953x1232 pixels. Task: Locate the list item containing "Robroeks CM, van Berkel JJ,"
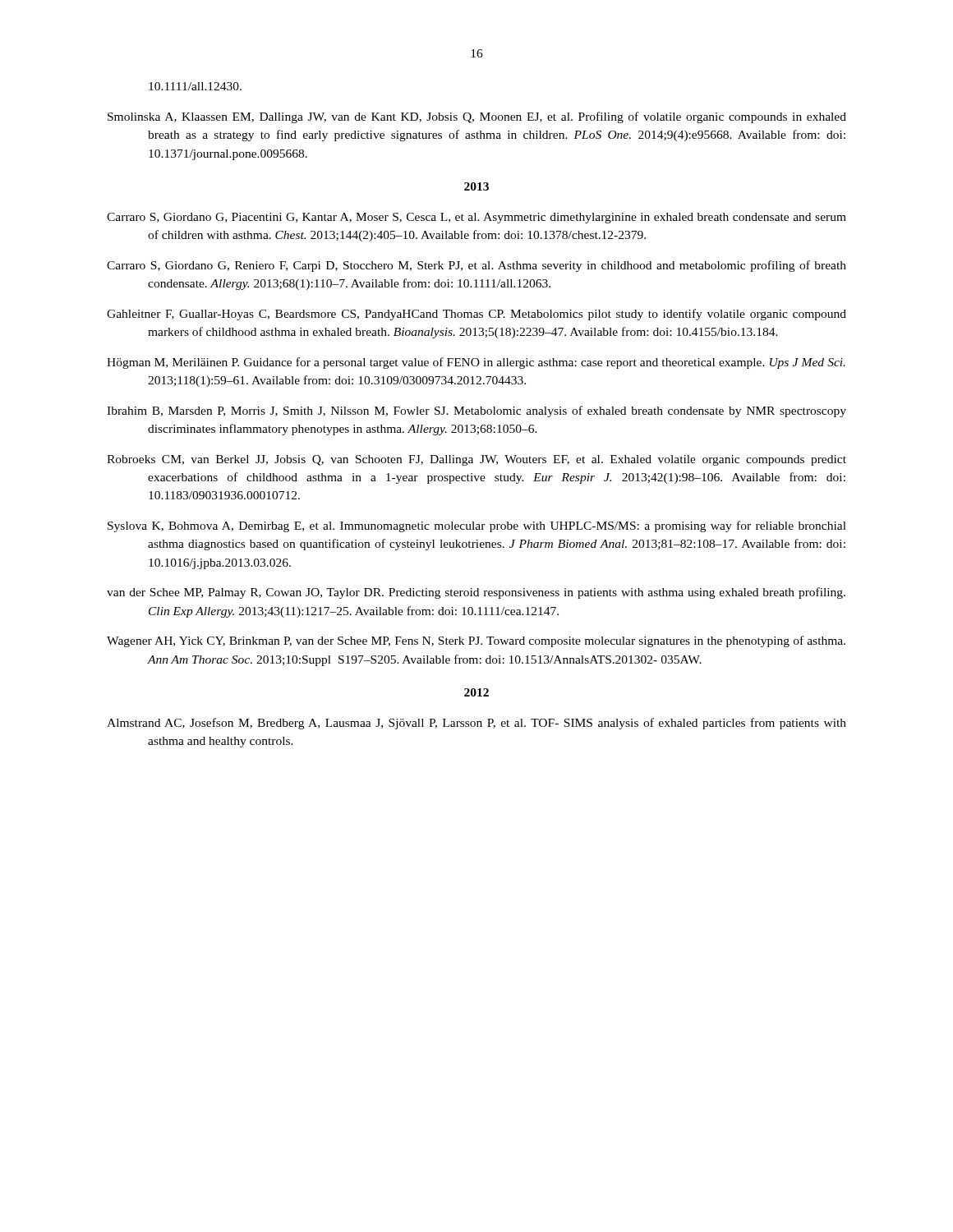476,477
